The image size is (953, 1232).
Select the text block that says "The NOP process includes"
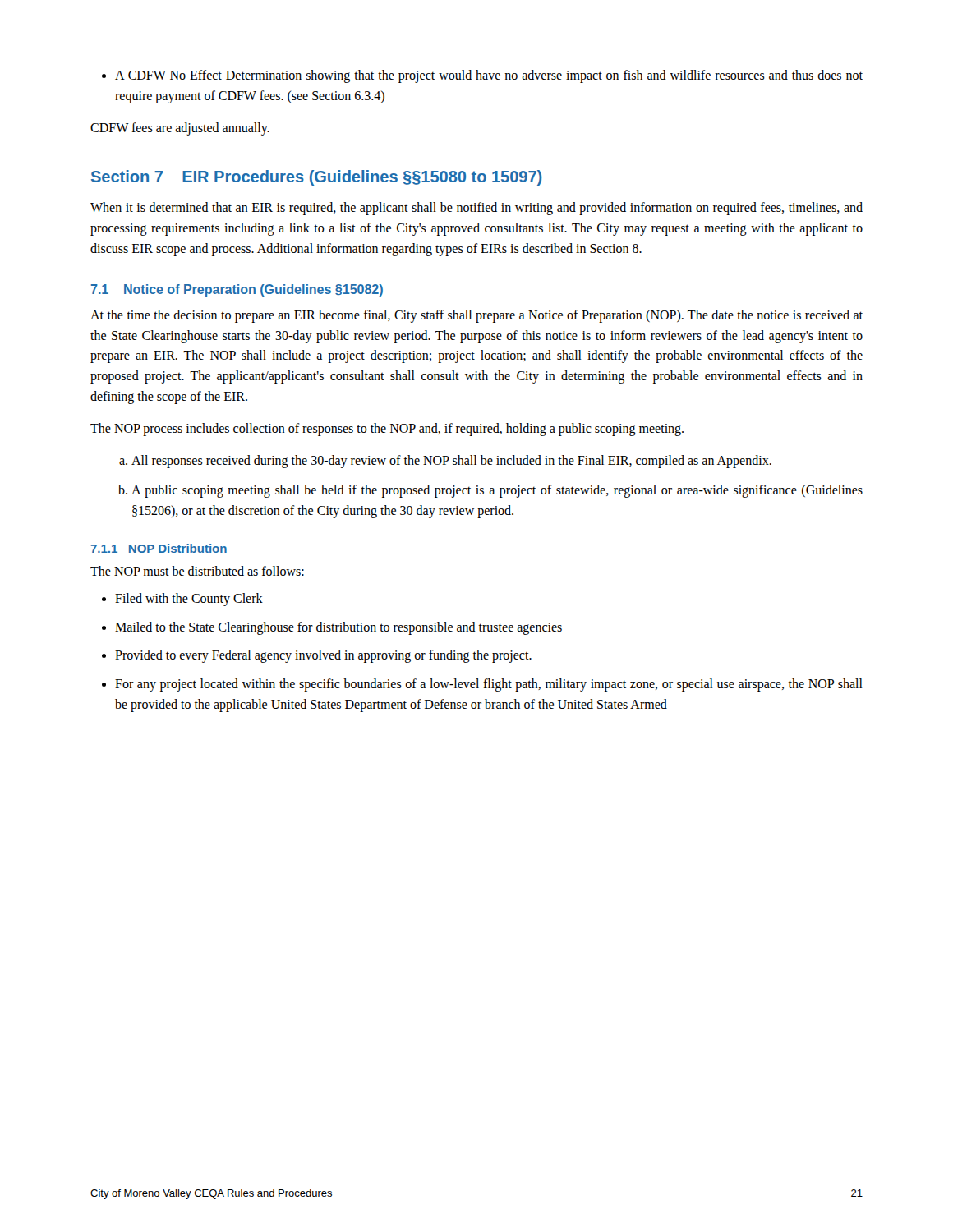click(x=476, y=429)
